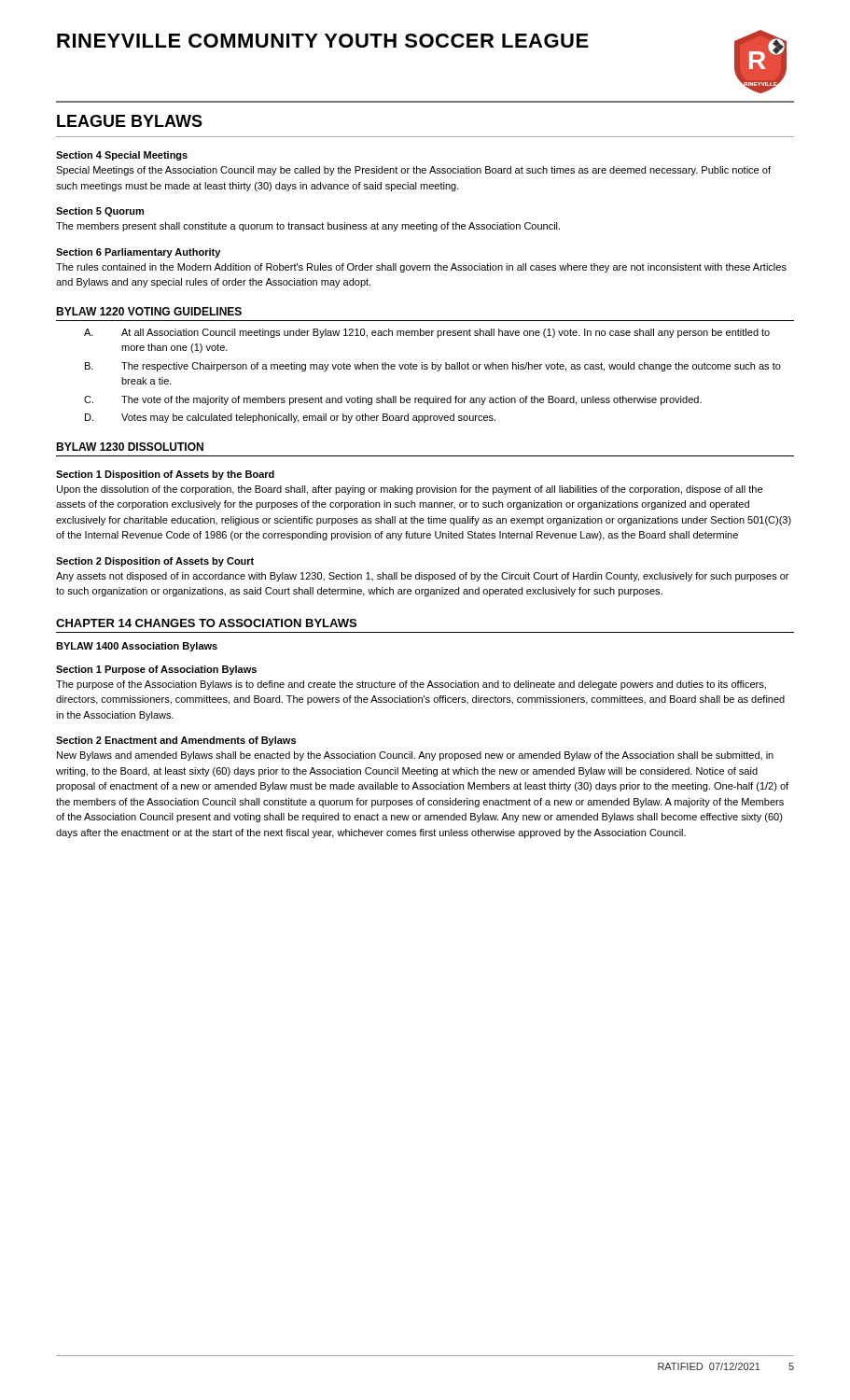850x1400 pixels.
Task: Select the element starting "Any assets not disposed of in"
Action: coord(422,583)
